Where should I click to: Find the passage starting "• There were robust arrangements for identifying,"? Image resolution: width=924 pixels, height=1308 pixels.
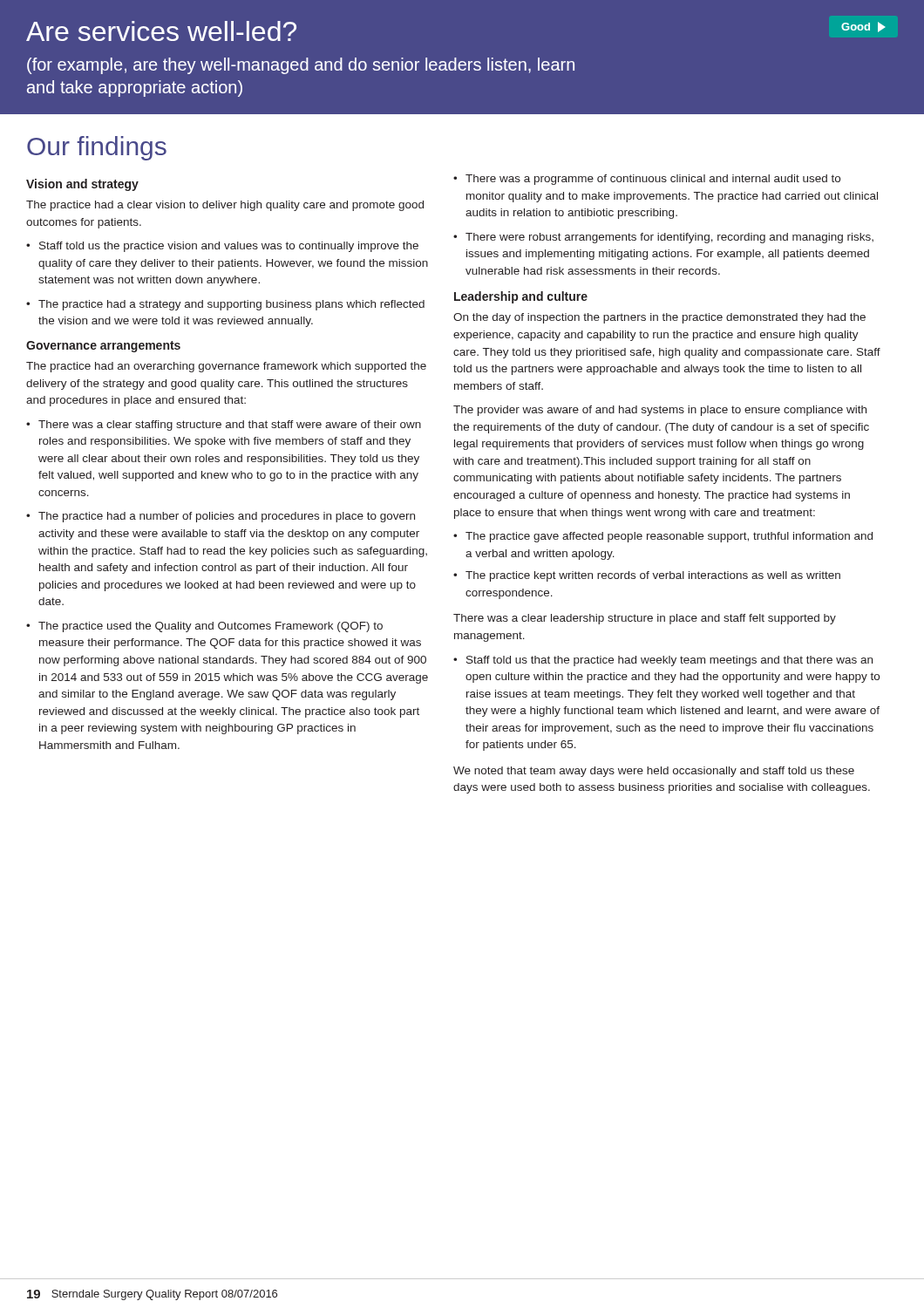tap(664, 253)
